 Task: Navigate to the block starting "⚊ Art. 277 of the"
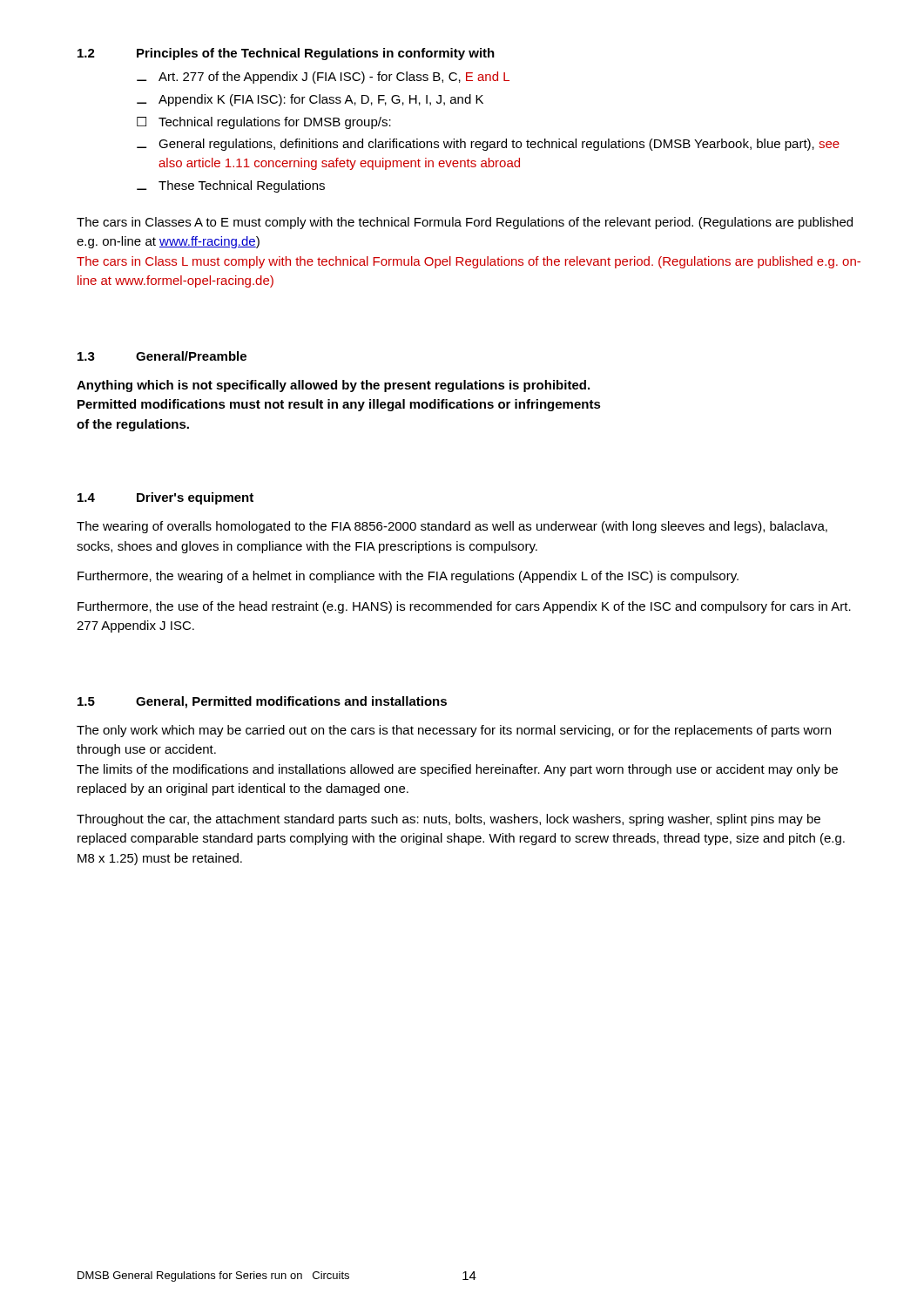(x=499, y=77)
